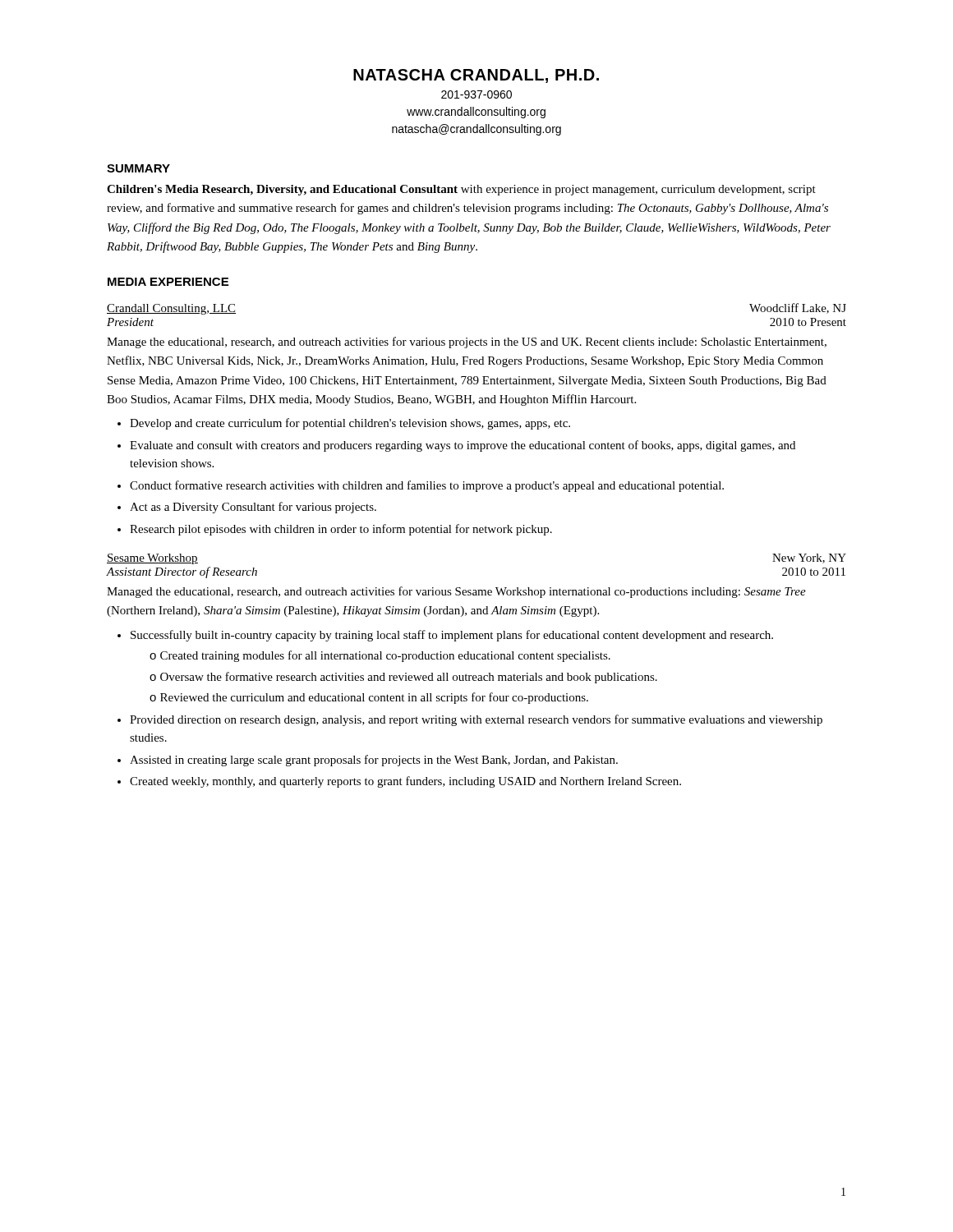This screenshot has height=1232, width=953.
Task: Find the text block that reads "Manage the educational, research, and outreach"
Action: (x=467, y=370)
